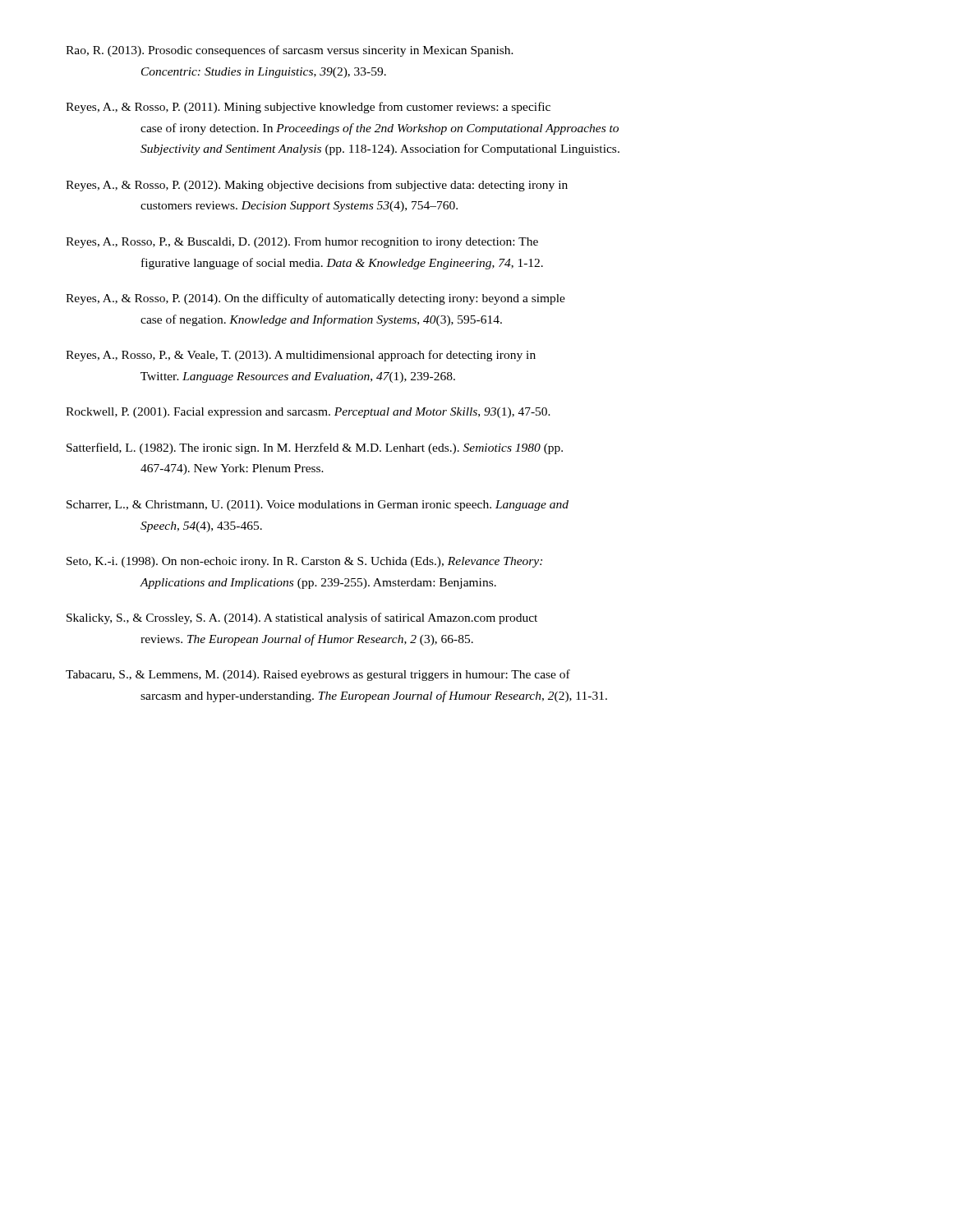Click on the region starting "Skalicky, S., &"

pyautogui.click(x=302, y=628)
